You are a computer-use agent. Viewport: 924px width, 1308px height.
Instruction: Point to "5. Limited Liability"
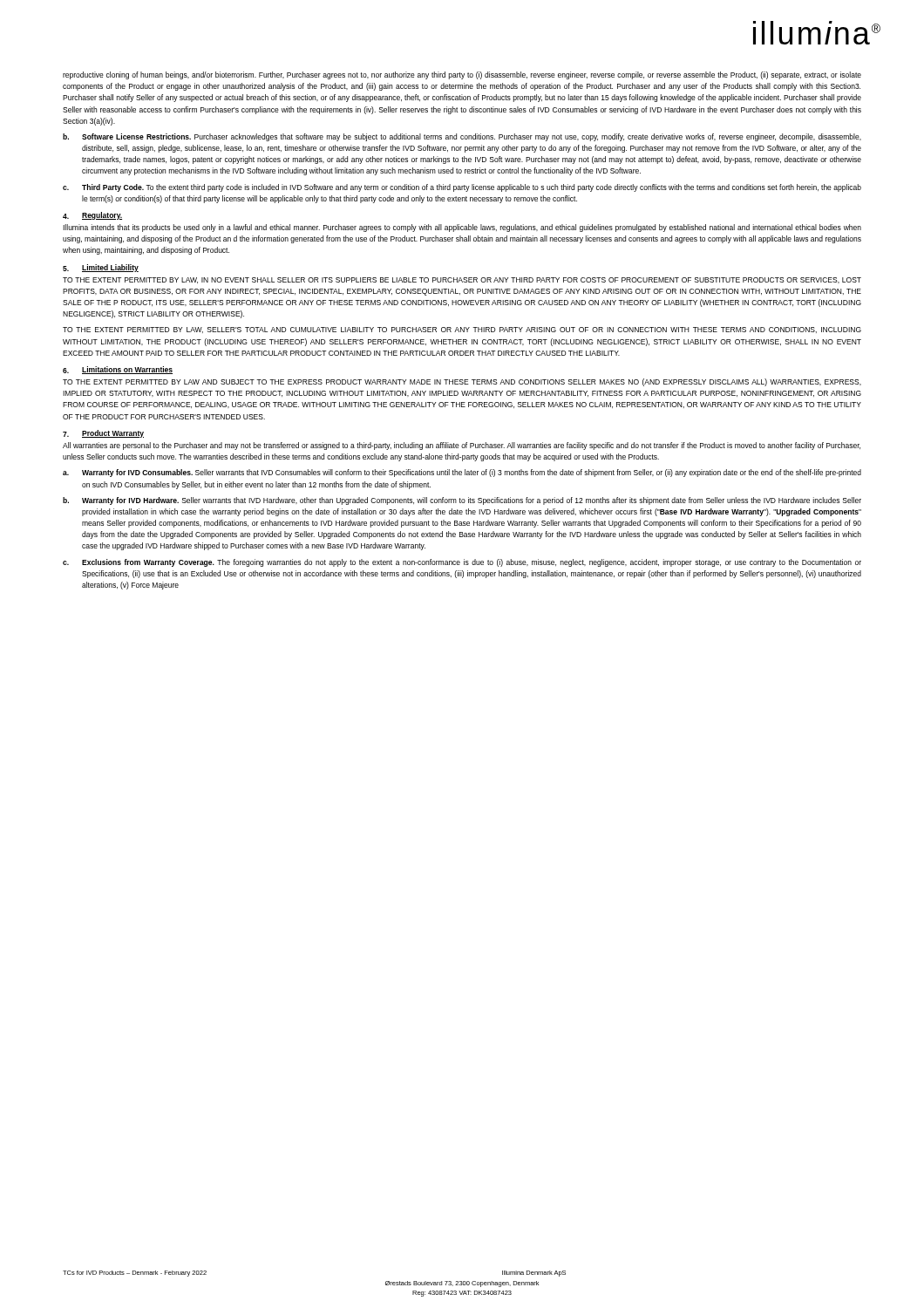click(x=462, y=269)
